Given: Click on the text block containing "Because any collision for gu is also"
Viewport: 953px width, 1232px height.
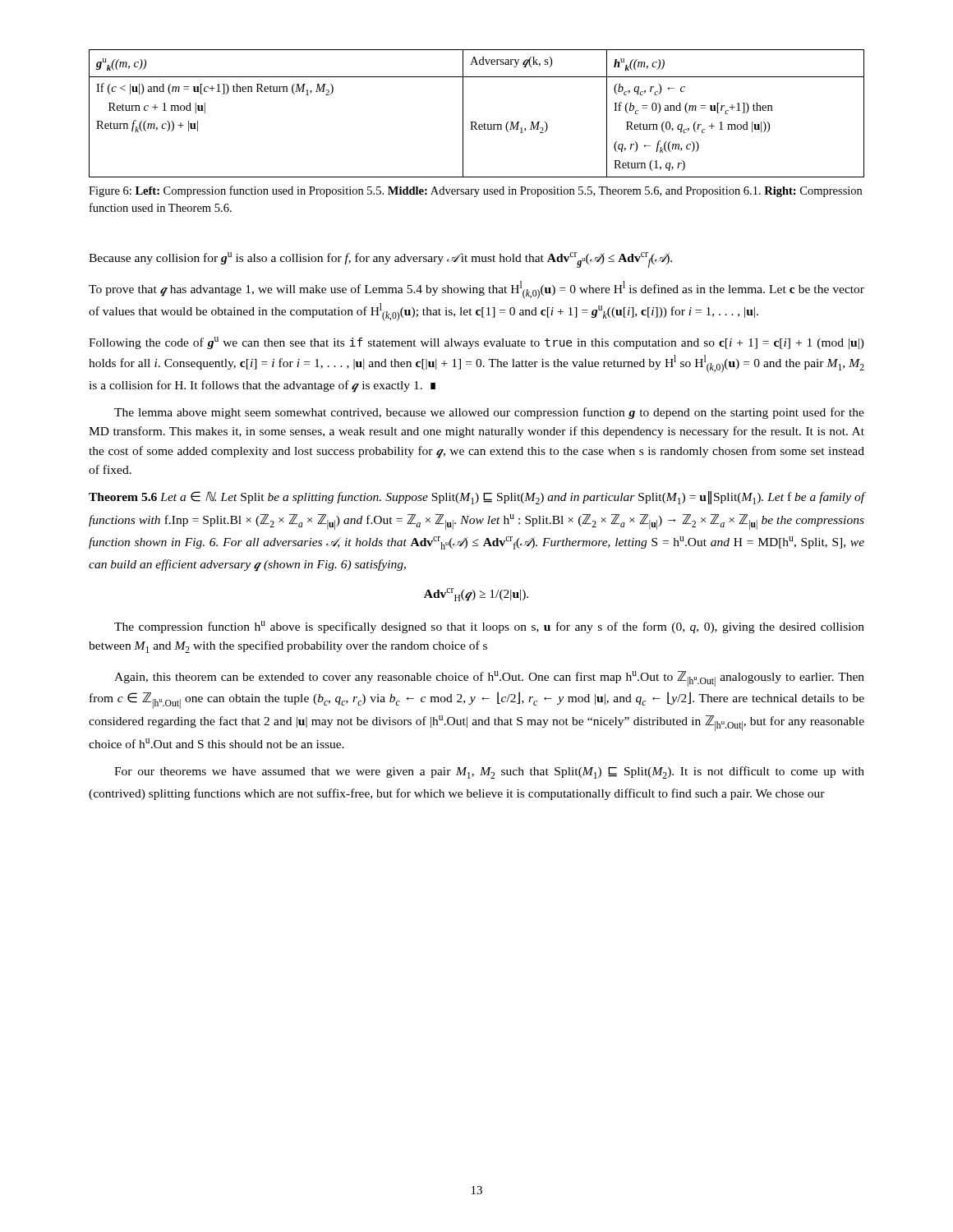Looking at the screenshot, I should coord(381,259).
